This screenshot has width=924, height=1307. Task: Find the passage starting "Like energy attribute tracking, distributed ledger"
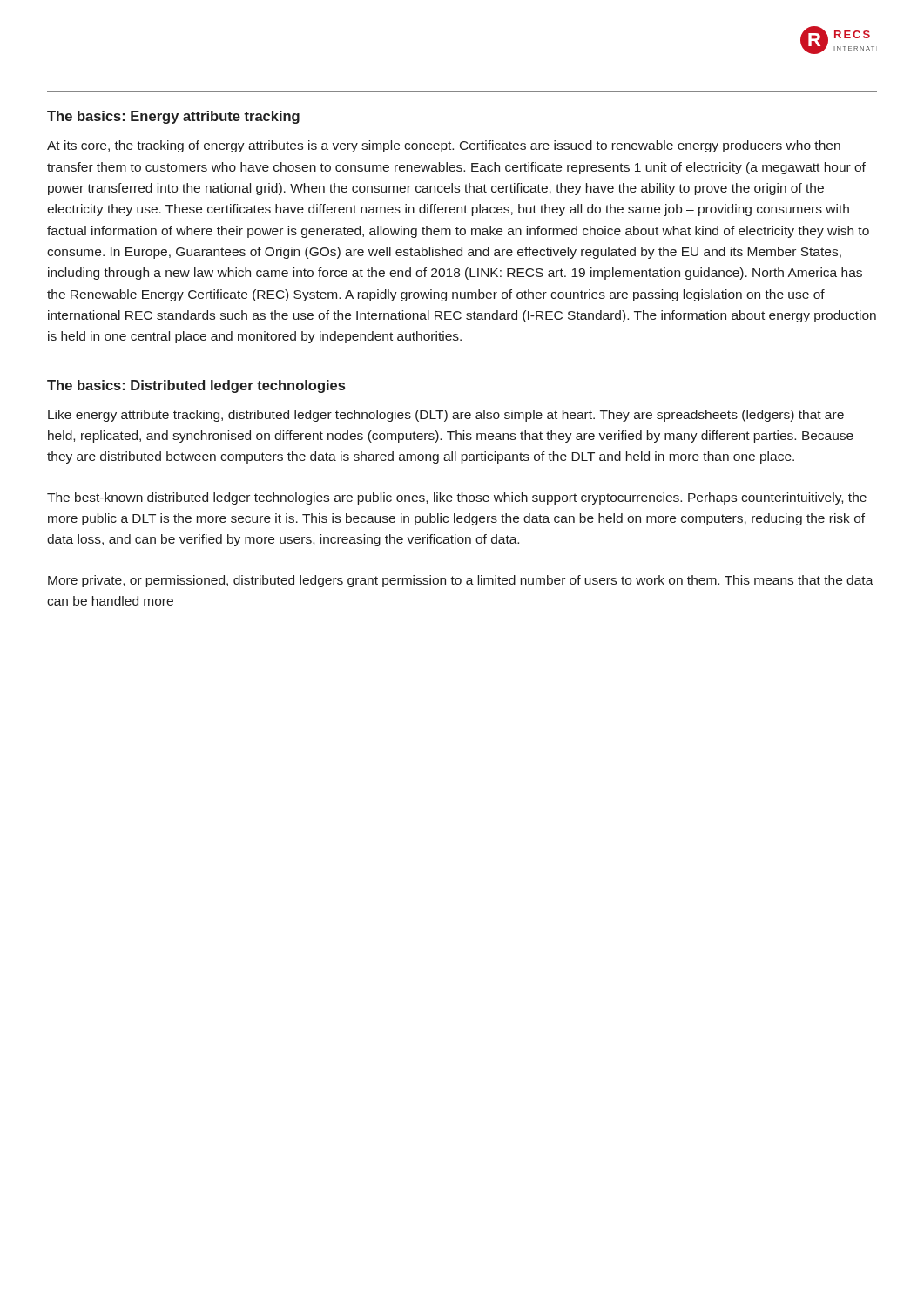[x=450, y=435]
